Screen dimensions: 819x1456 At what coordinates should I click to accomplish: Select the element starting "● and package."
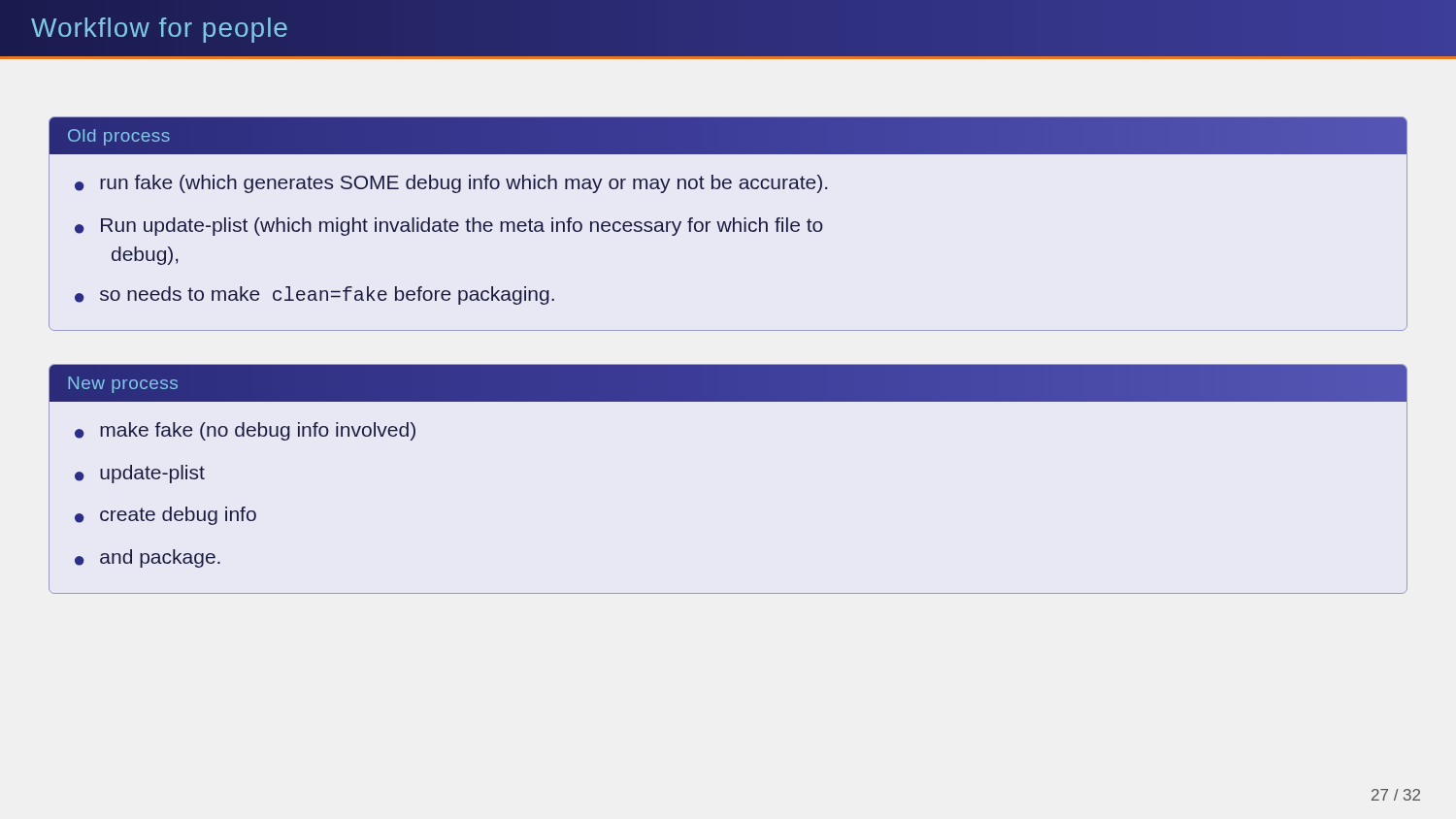click(148, 558)
